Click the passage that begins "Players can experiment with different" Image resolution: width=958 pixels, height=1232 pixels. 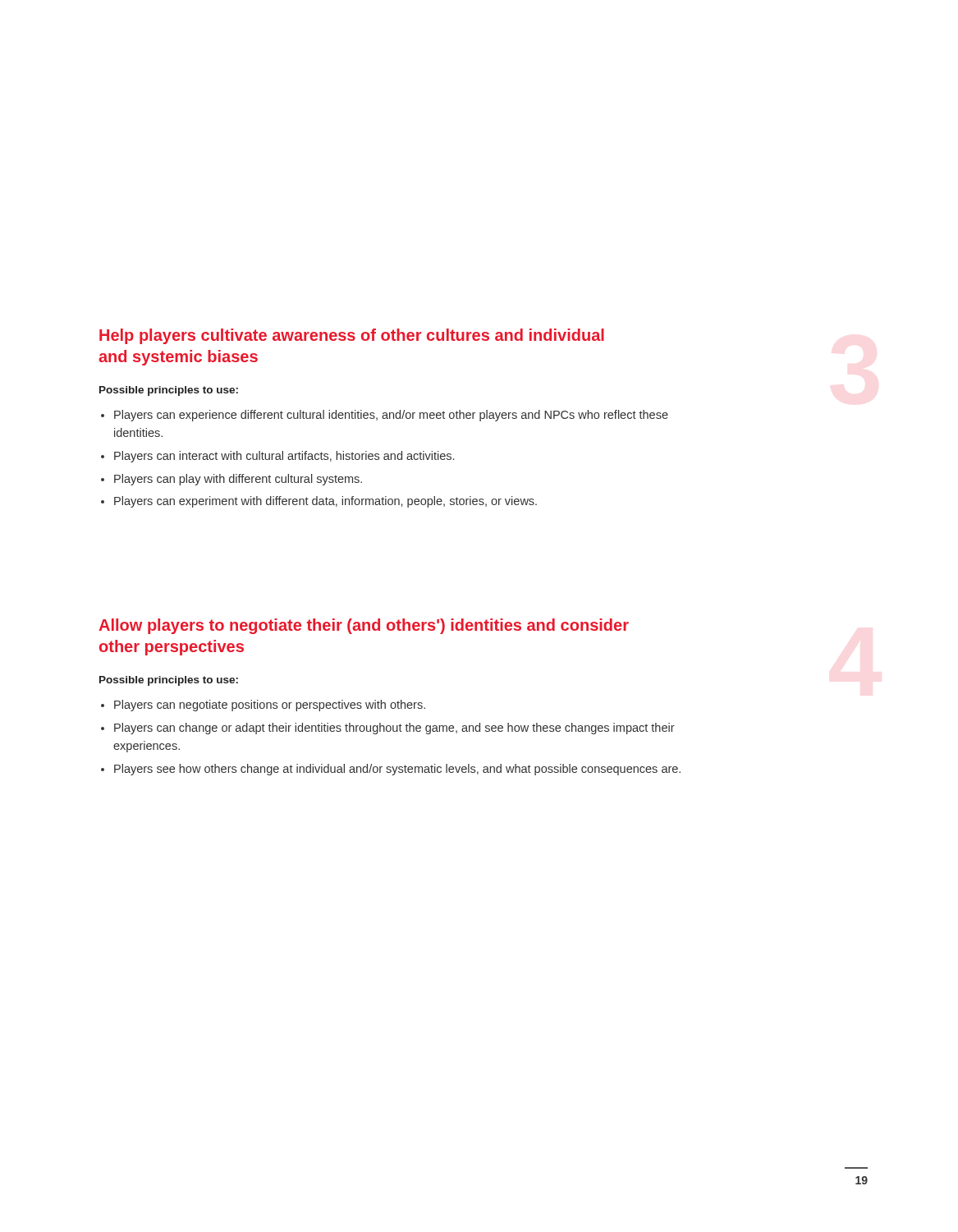pyautogui.click(x=414, y=502)
